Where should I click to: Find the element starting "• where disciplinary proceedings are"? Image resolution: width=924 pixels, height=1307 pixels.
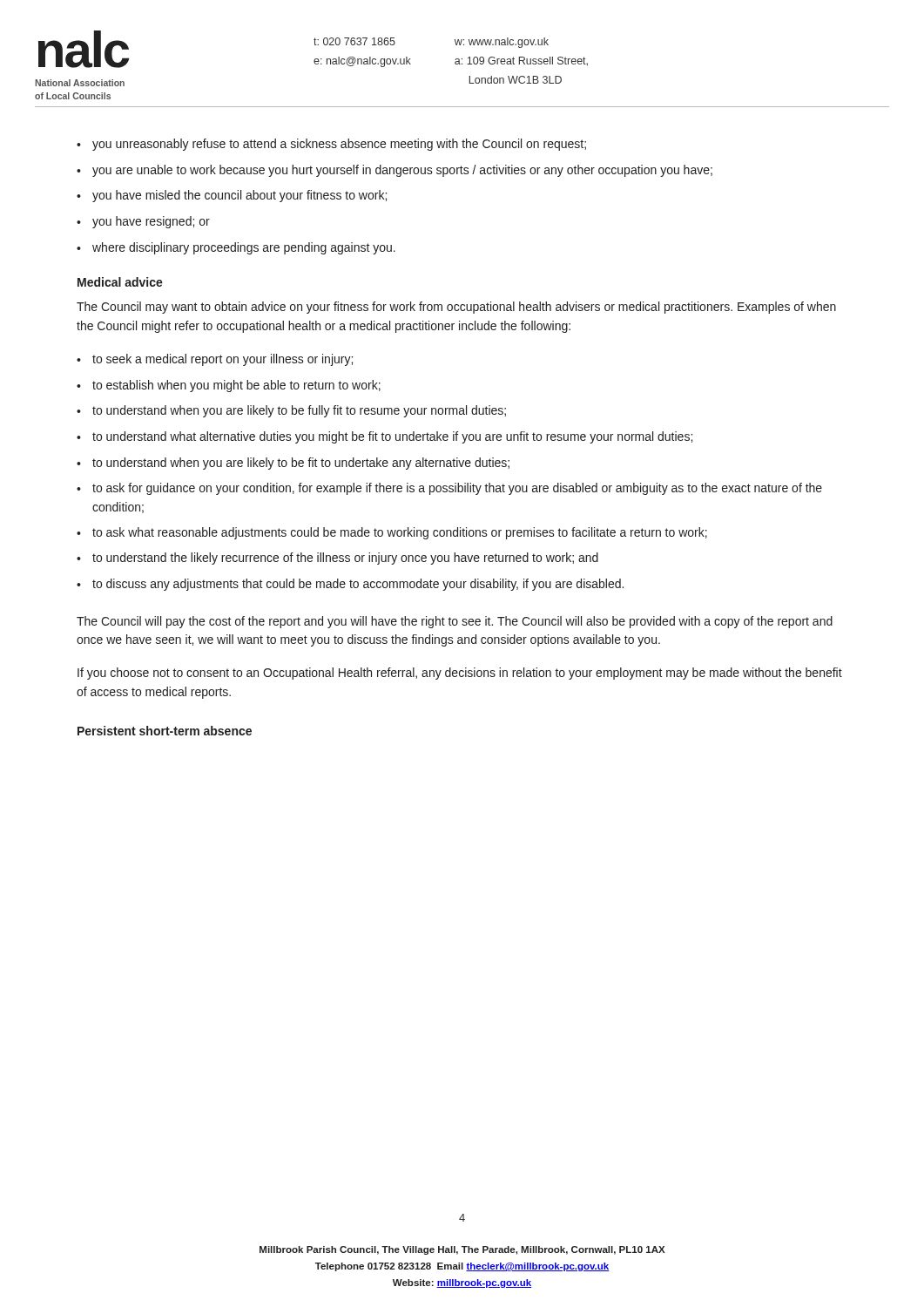(236, 248)
